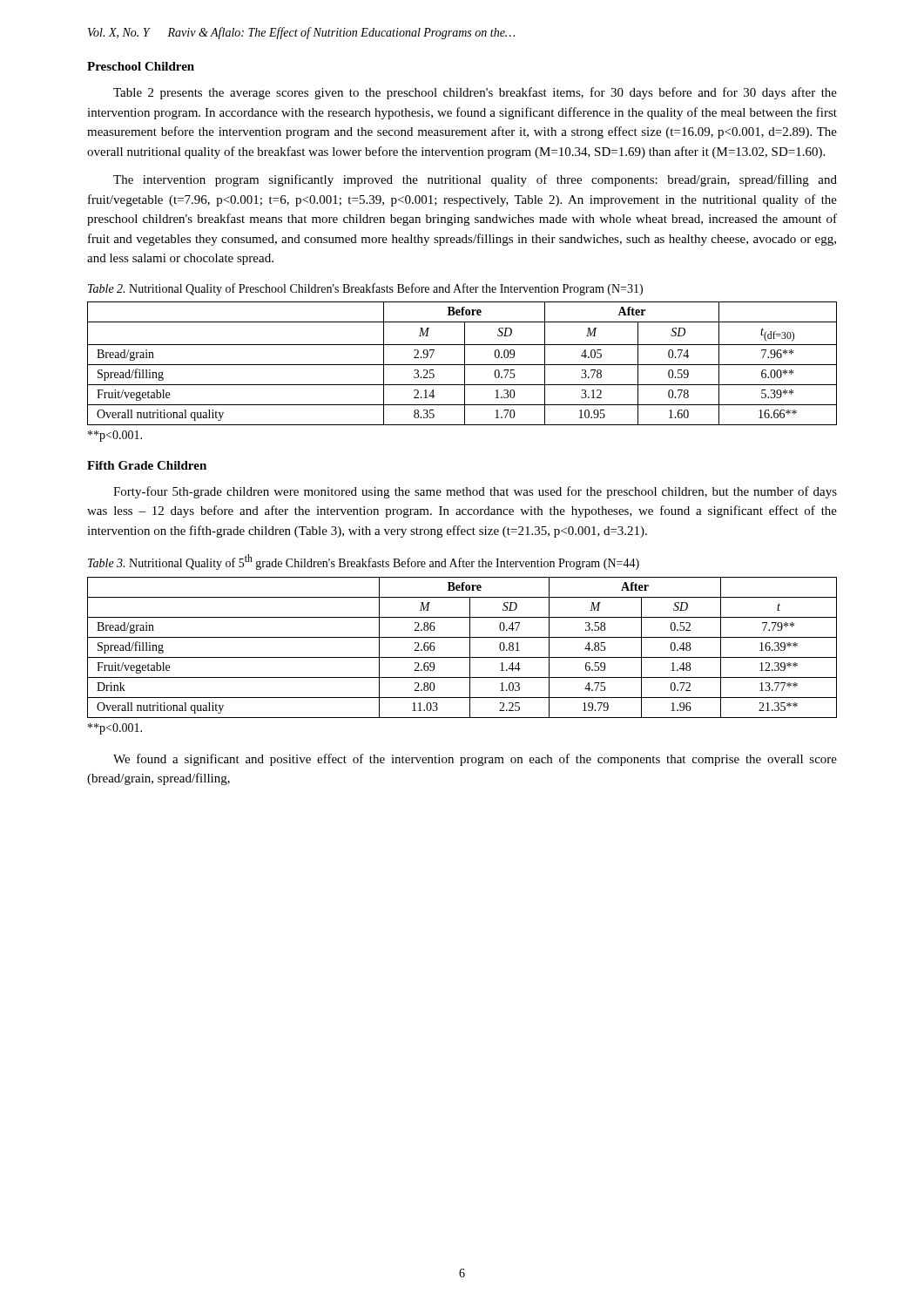The height and width of the screenshot is (1307, 924).
Task: Navigate to the text starting "Fifth Grade Children"
Action: [x=147, y=465]
